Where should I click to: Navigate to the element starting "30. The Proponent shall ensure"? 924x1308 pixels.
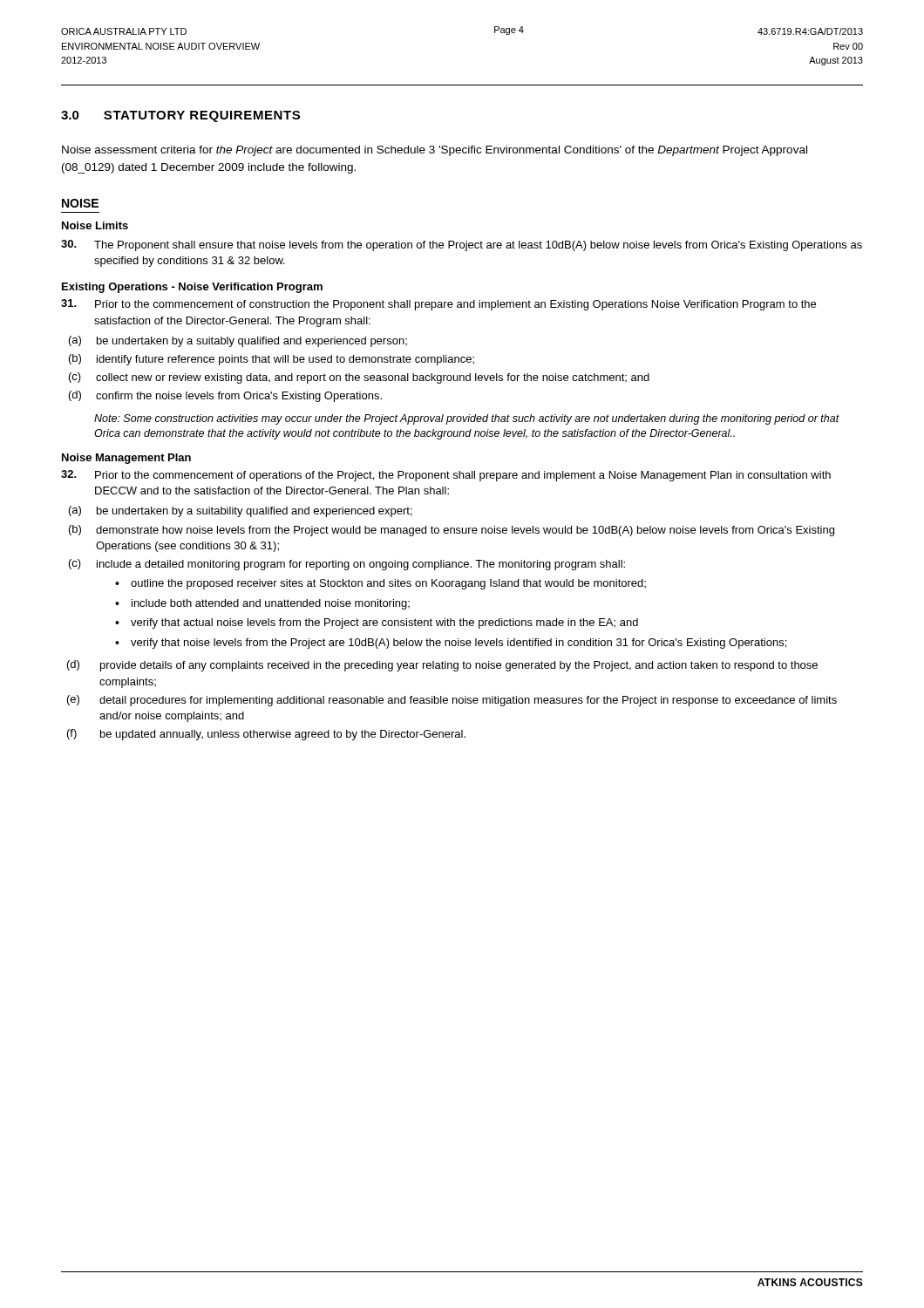point(462,253)
